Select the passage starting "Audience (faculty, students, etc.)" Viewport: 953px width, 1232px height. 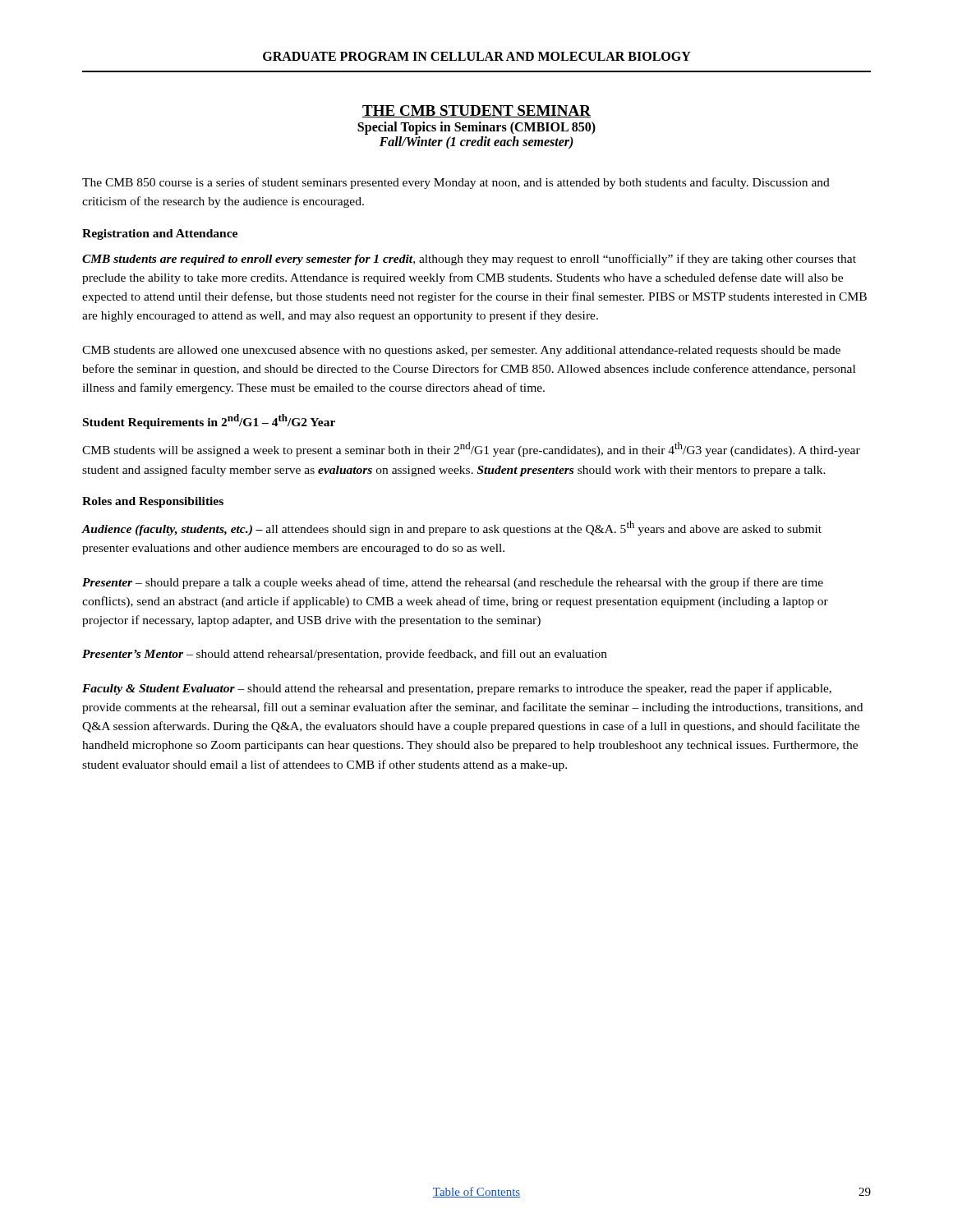(x=452, y=537)
